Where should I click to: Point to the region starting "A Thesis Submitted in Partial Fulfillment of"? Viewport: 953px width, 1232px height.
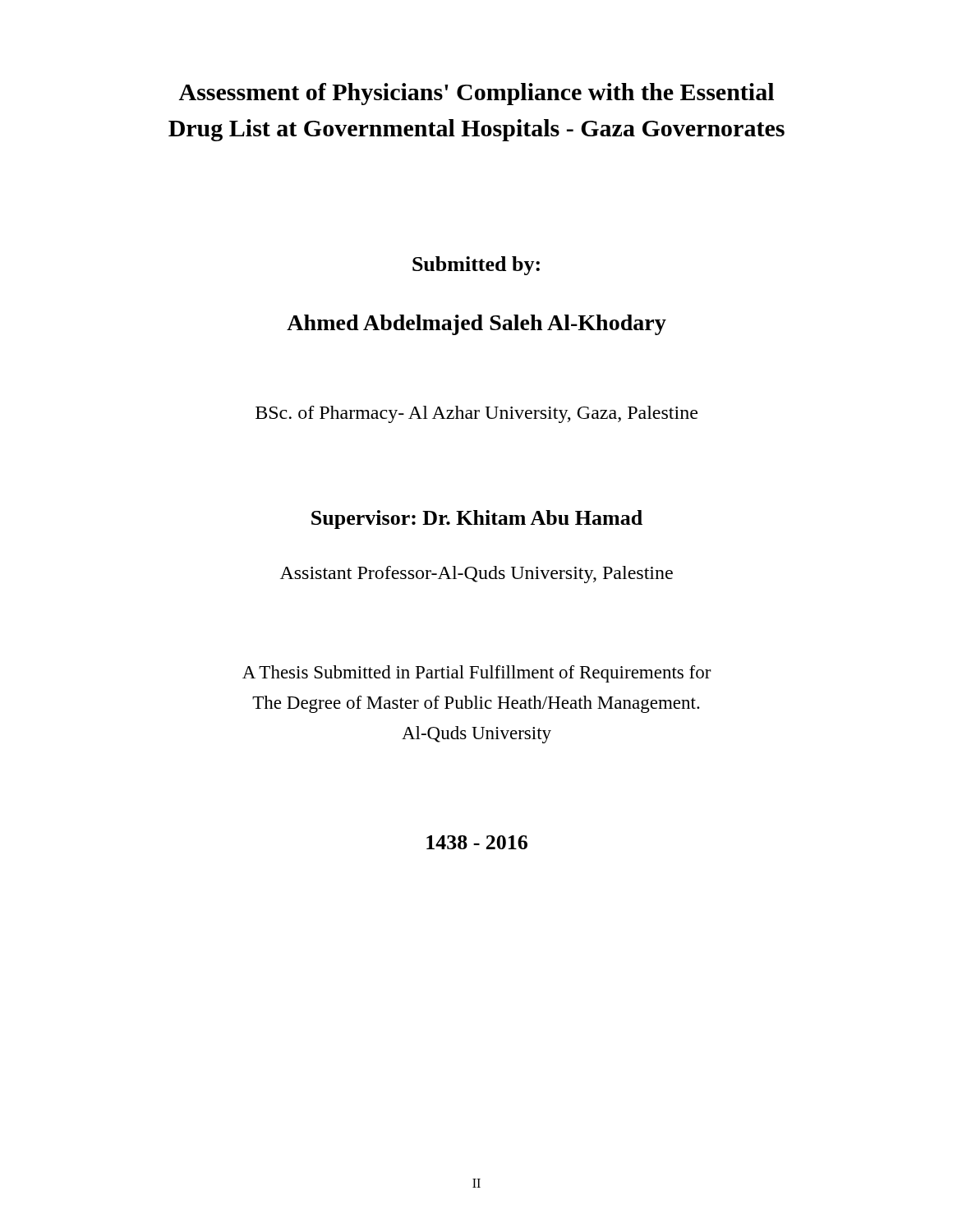tap(476, 702)
